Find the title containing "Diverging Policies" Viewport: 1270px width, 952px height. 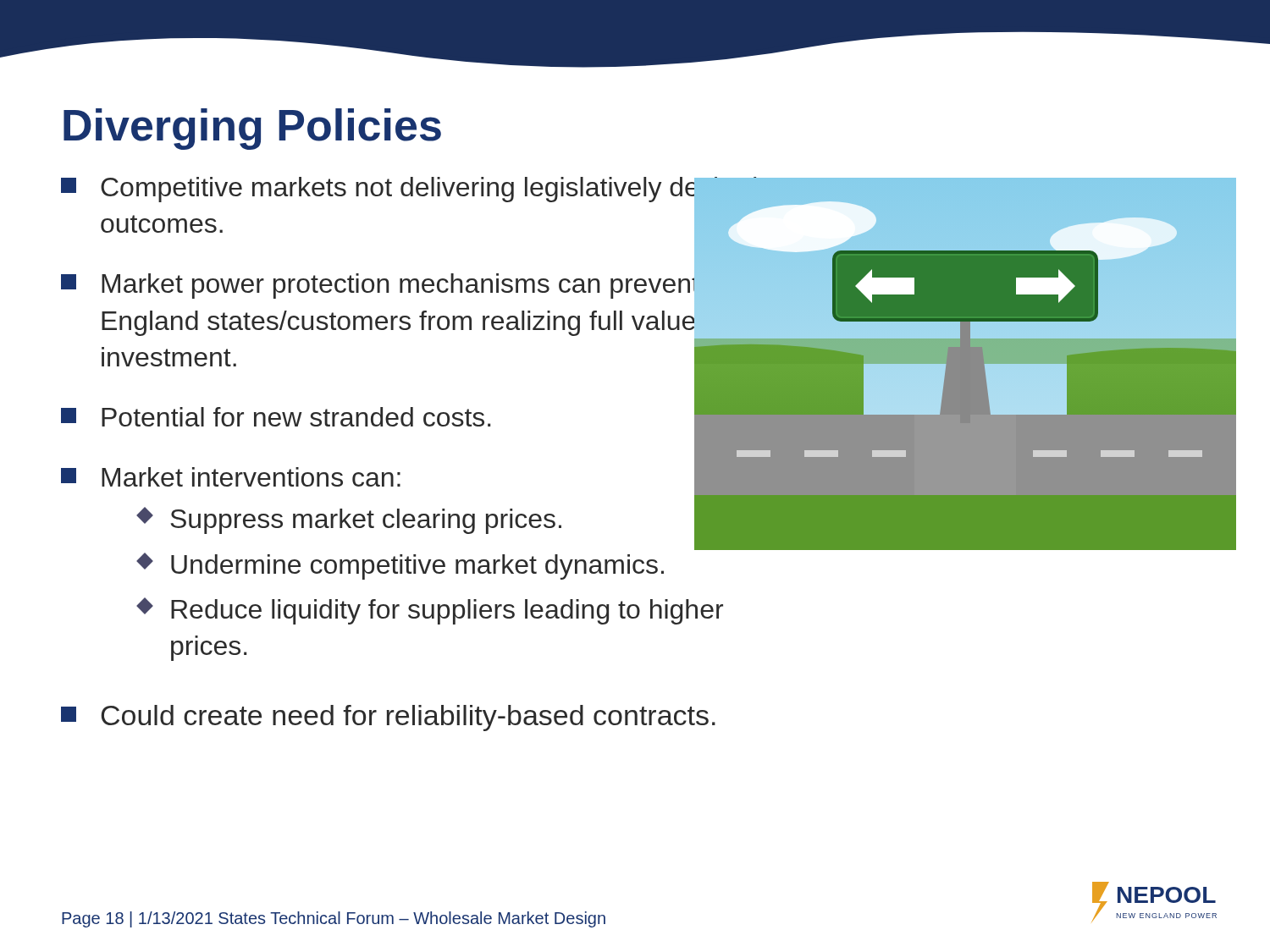click(x=252, y=125)
